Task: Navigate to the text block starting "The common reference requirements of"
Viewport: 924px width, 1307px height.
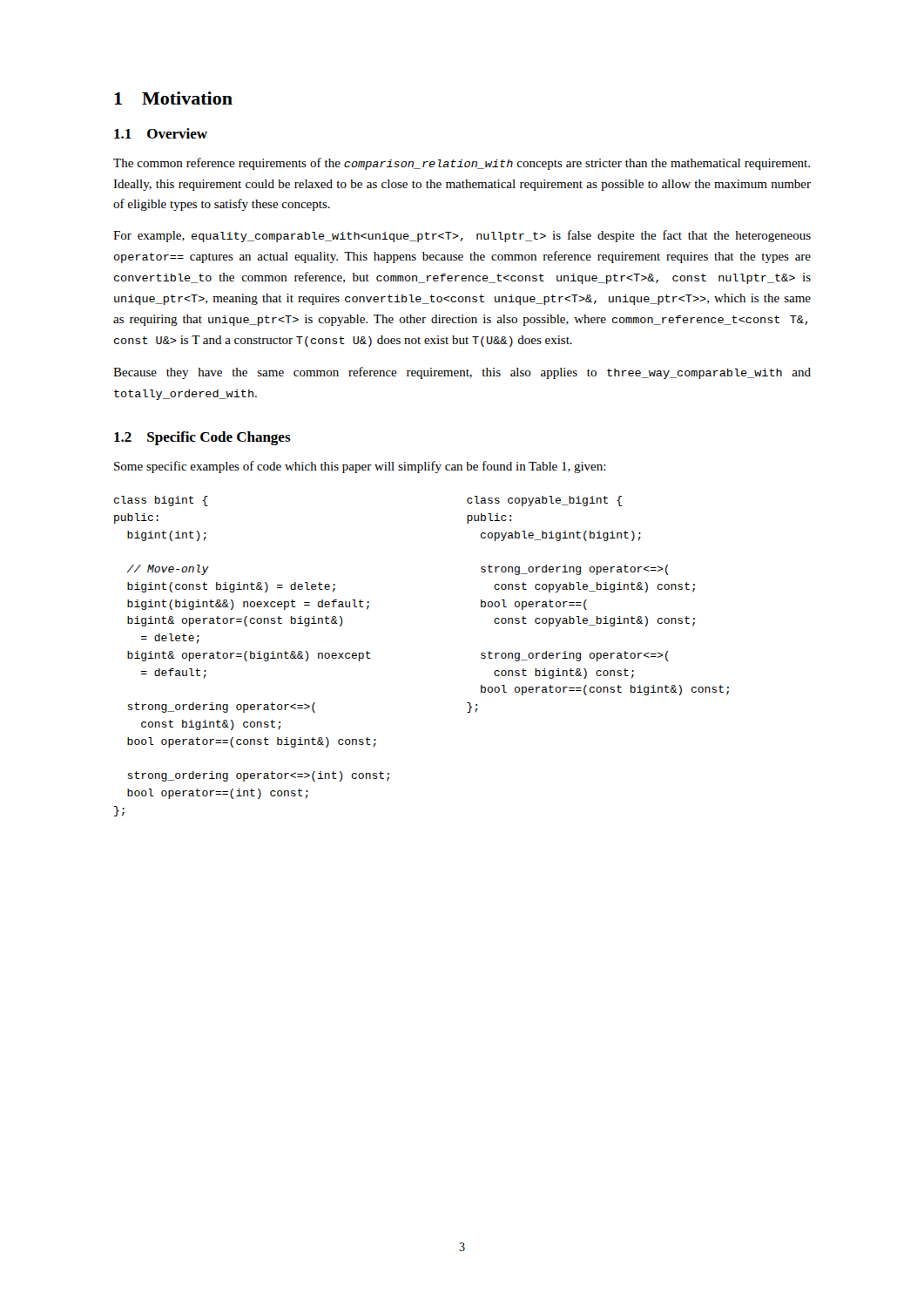Action: (462, 183)
